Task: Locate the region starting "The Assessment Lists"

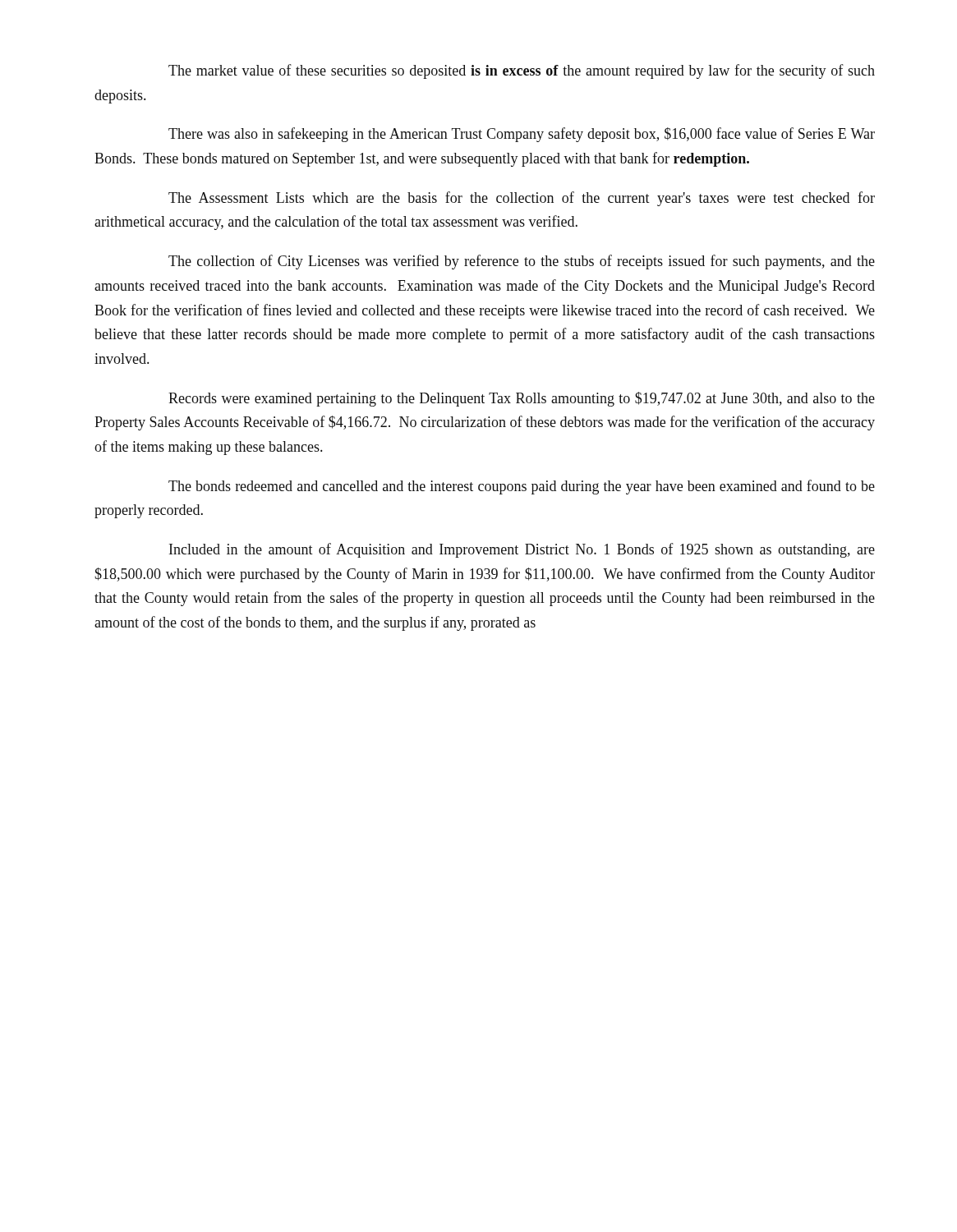Action: point(485,210)
